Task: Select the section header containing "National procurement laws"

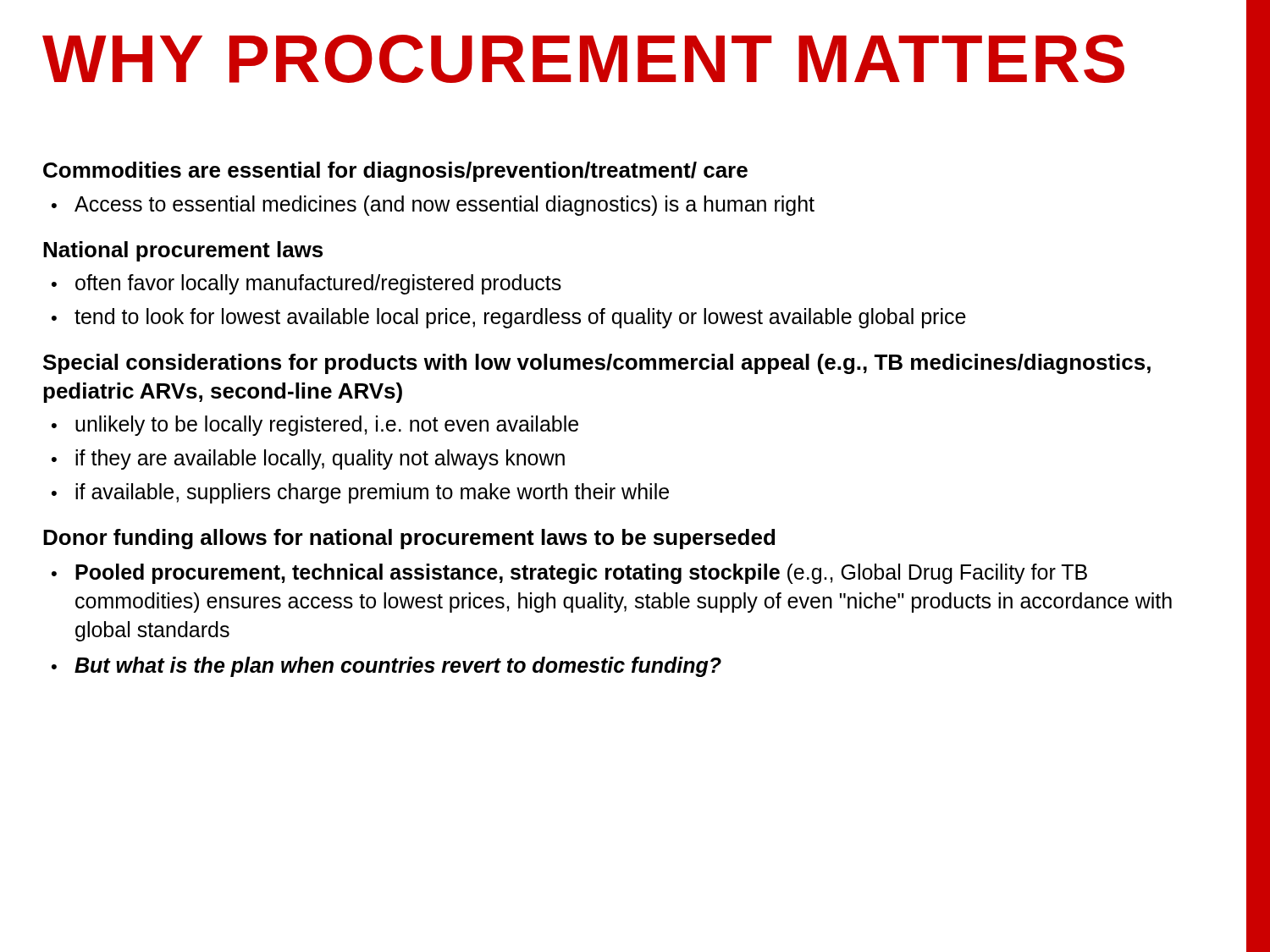Action: (183, 249)
